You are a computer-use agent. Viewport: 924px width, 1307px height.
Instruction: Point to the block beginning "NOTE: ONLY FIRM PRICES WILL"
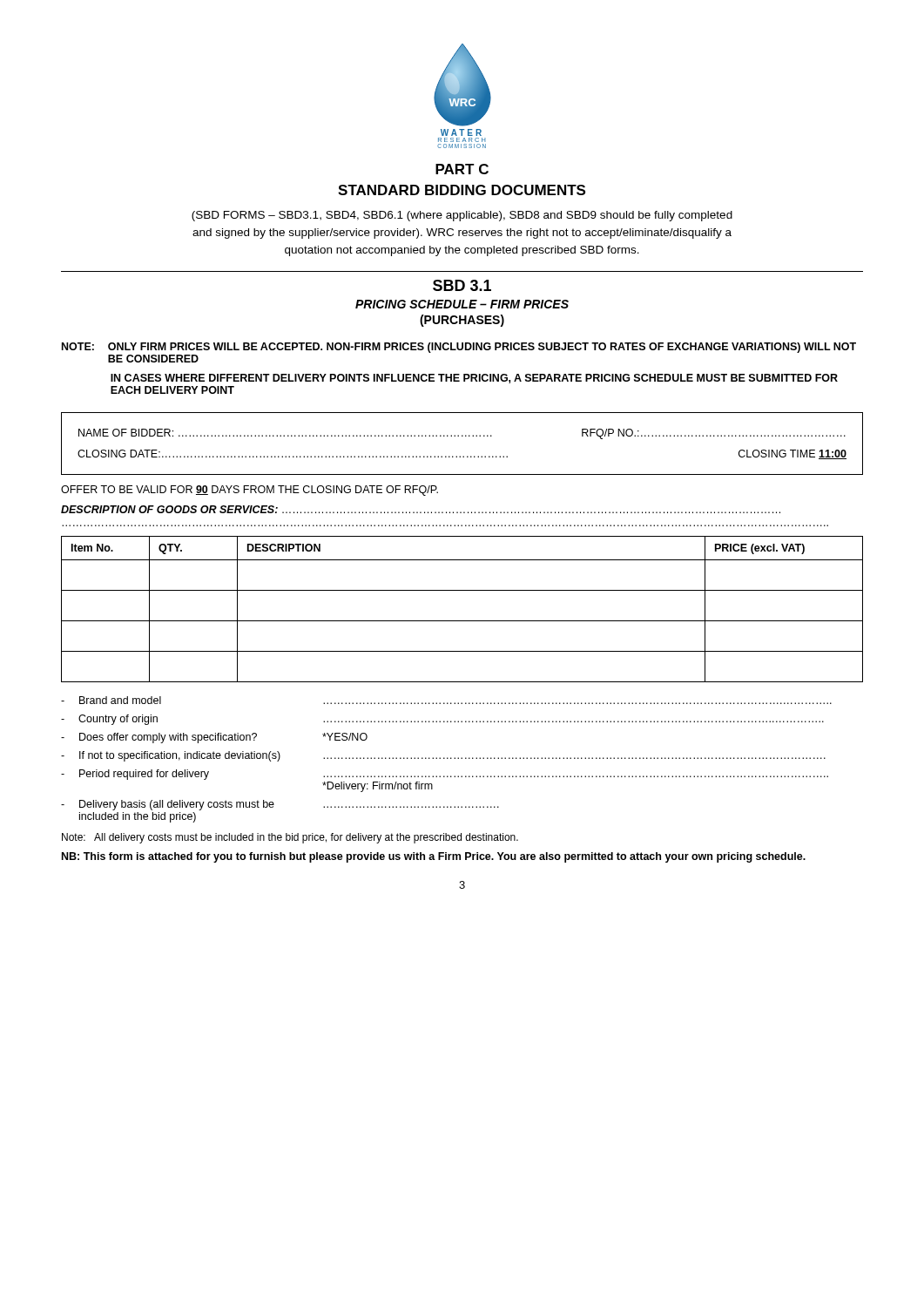(x=462, y=369)
